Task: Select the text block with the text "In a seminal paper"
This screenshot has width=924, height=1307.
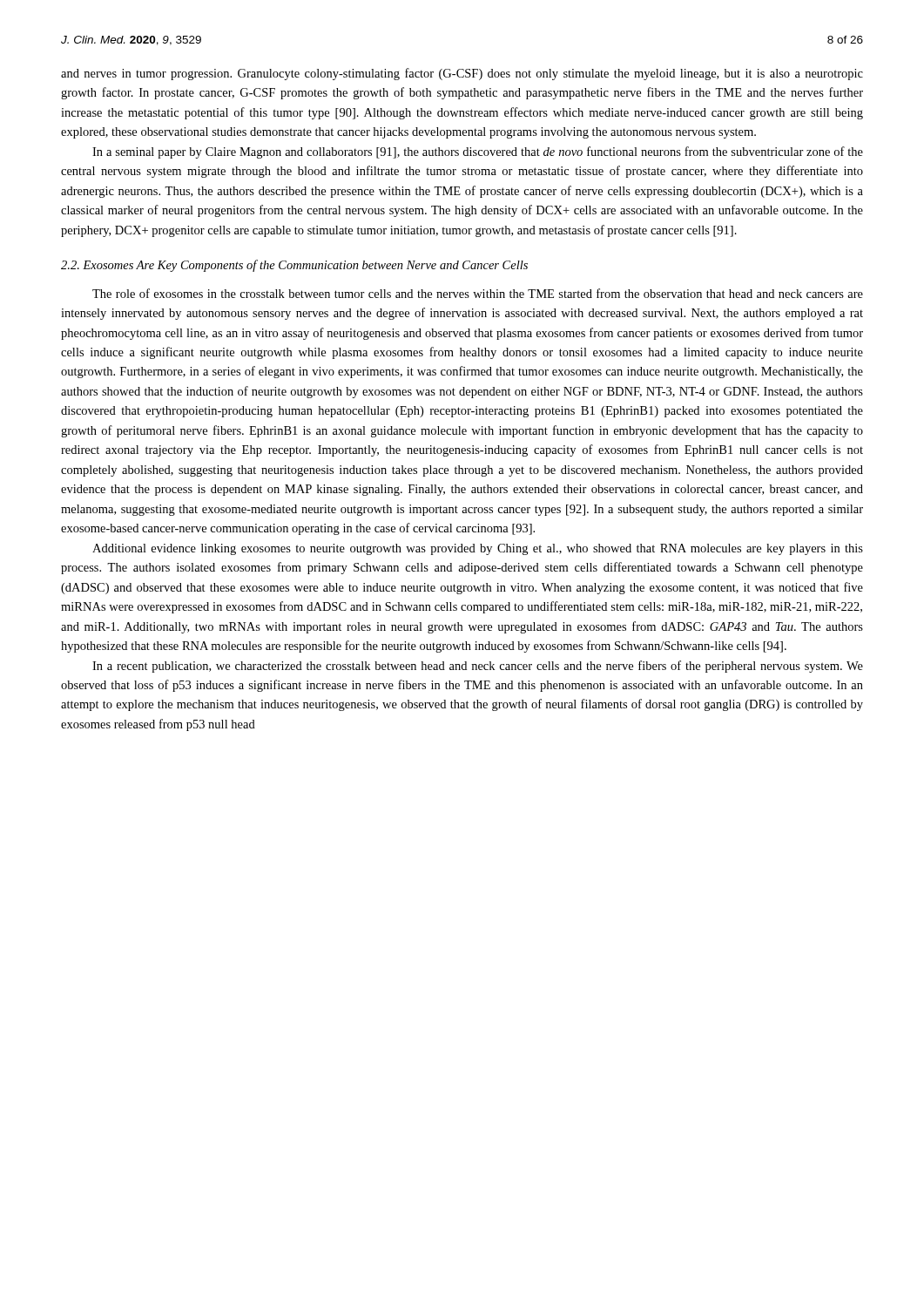Action: pyautogui.click(x=462, y=191)
